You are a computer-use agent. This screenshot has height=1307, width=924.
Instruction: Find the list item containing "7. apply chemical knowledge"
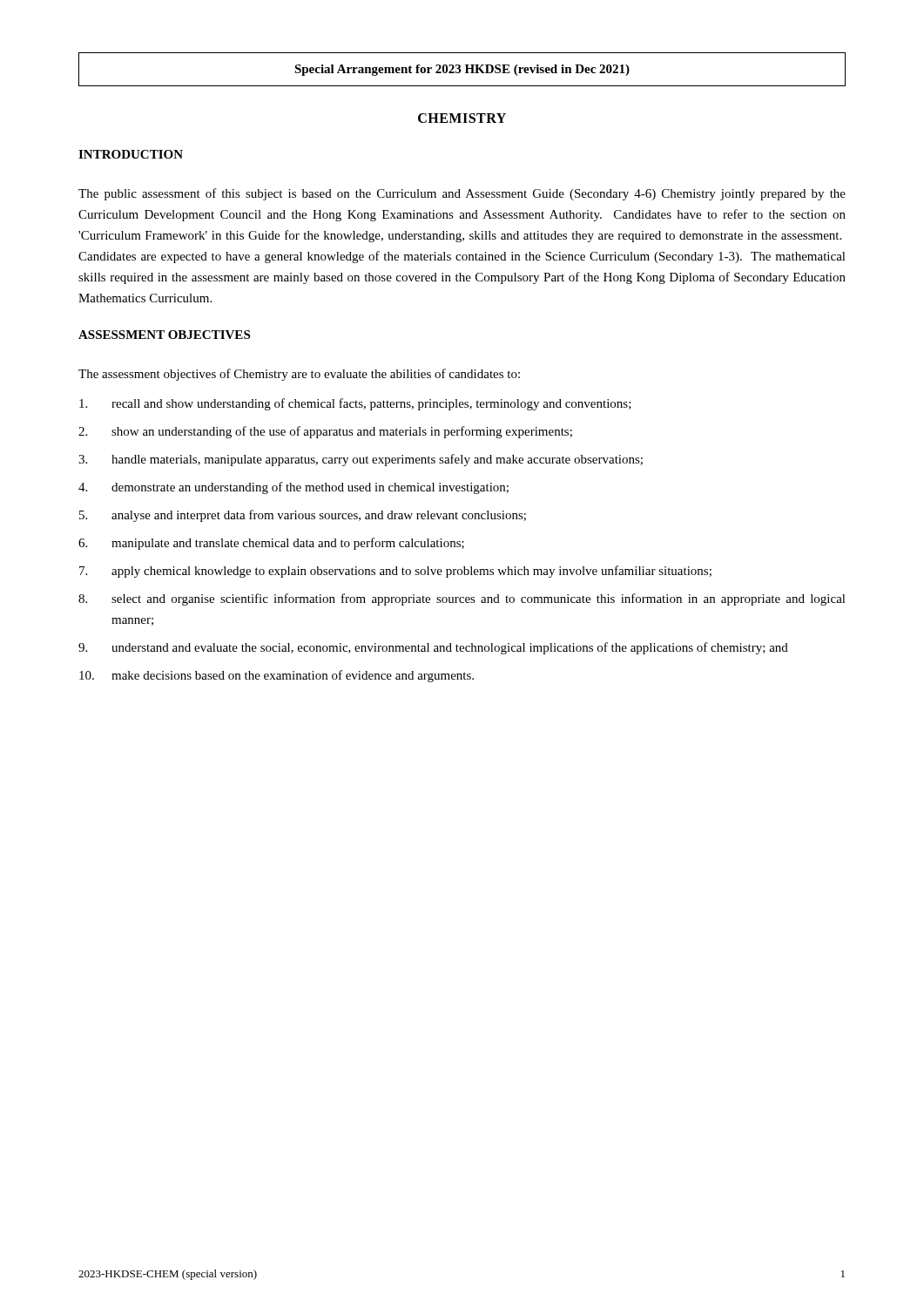pyautogui.click(x=462, y=571)
